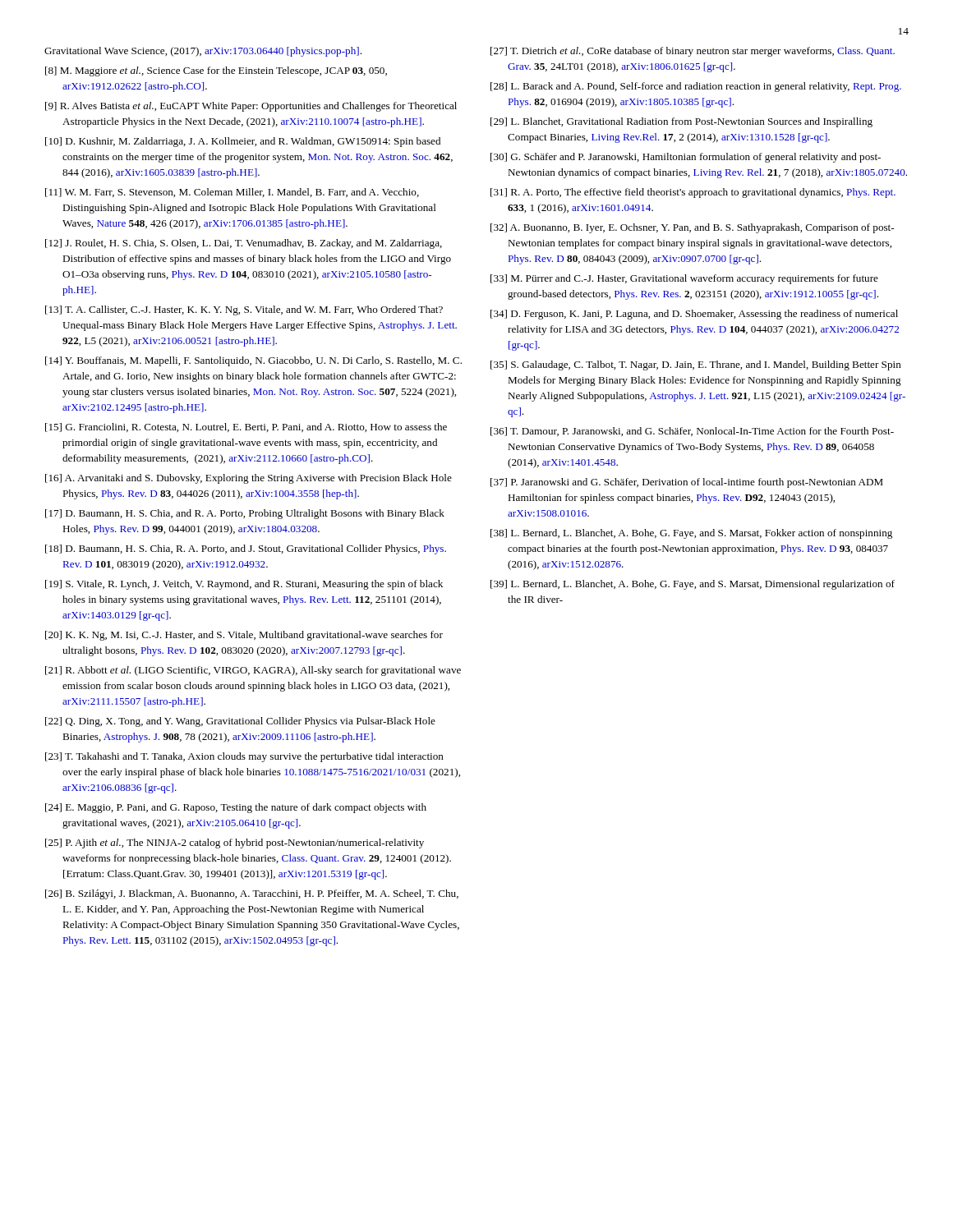Click the passage that begins "[10] D. Kushnir, M. Zaldarriaga, J."

249,156
